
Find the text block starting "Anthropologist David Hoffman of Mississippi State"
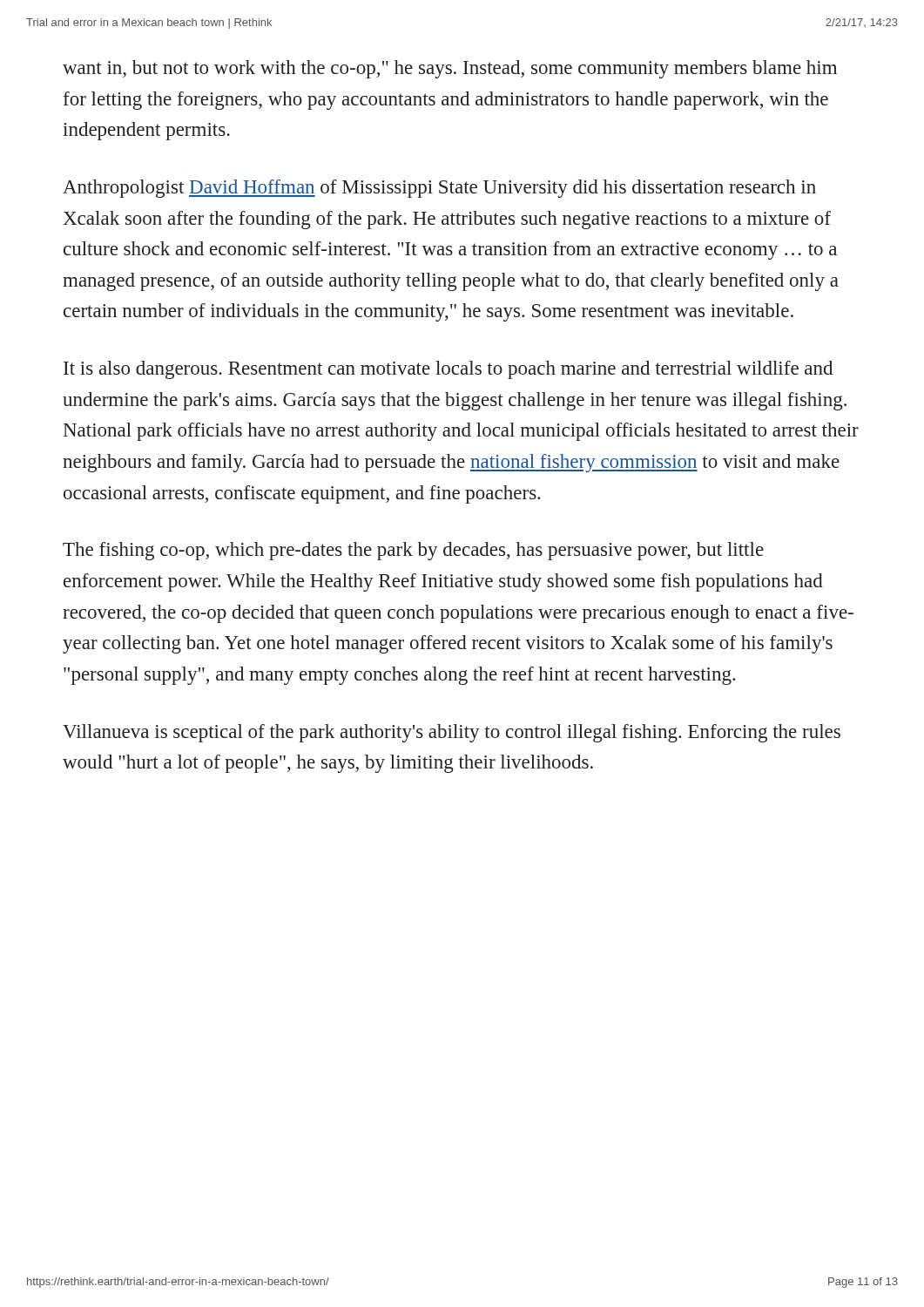(x=451, y=249)
